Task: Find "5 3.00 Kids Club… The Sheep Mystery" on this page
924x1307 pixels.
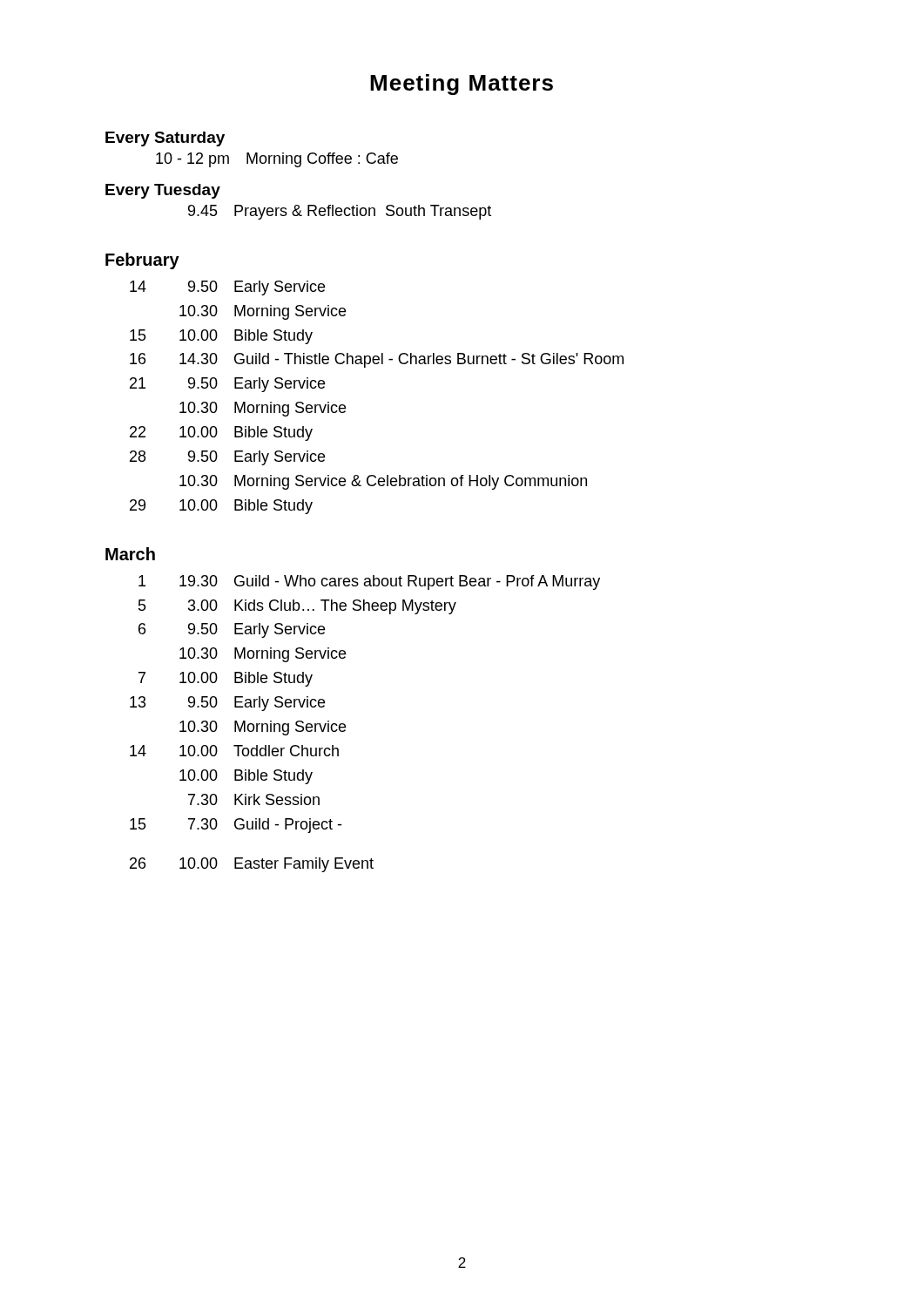Action: click(x=462, y=606)
